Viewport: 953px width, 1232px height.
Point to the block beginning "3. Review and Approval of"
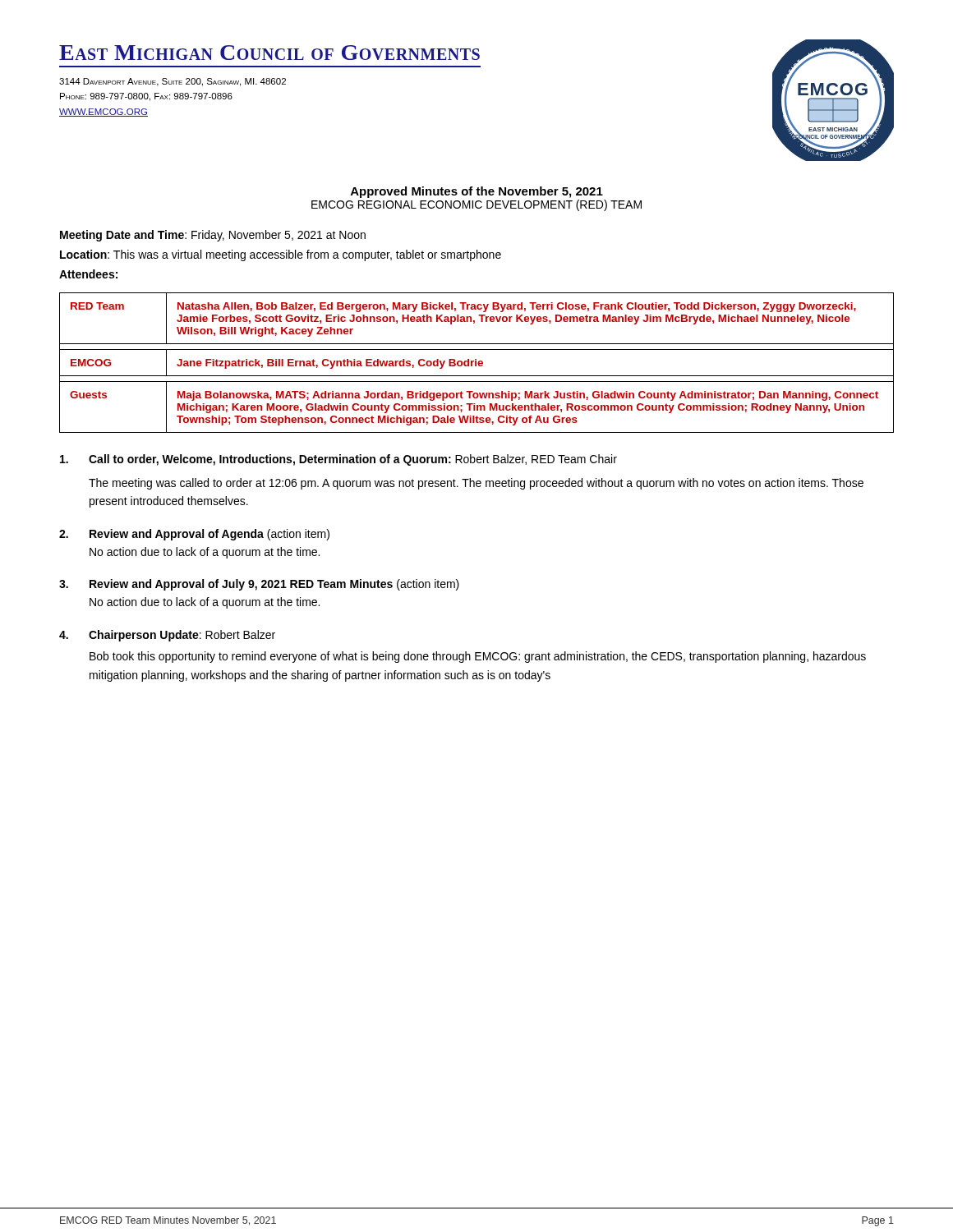(259, 585)
